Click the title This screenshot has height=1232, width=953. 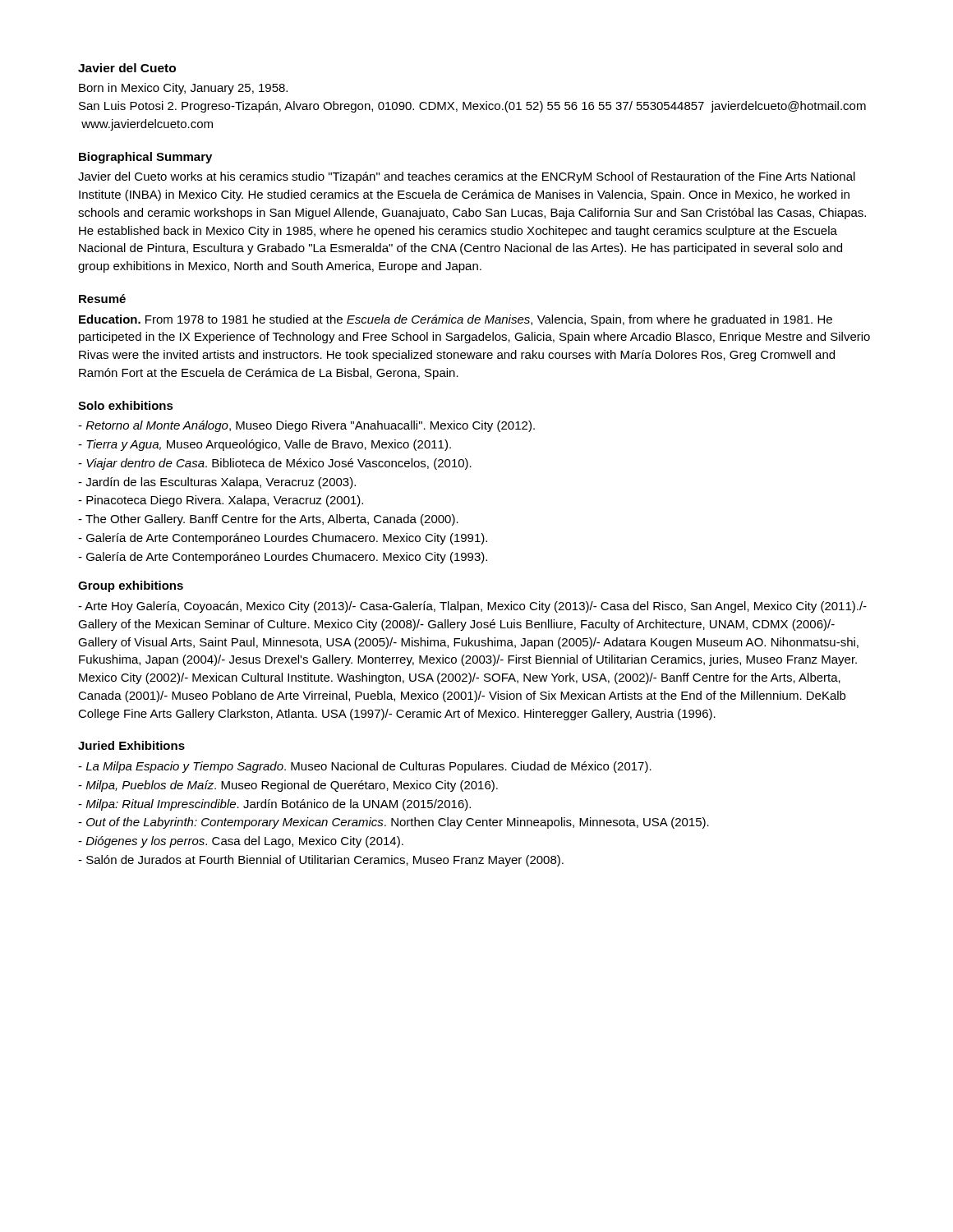pyautogui.click(x=127, y=68)
